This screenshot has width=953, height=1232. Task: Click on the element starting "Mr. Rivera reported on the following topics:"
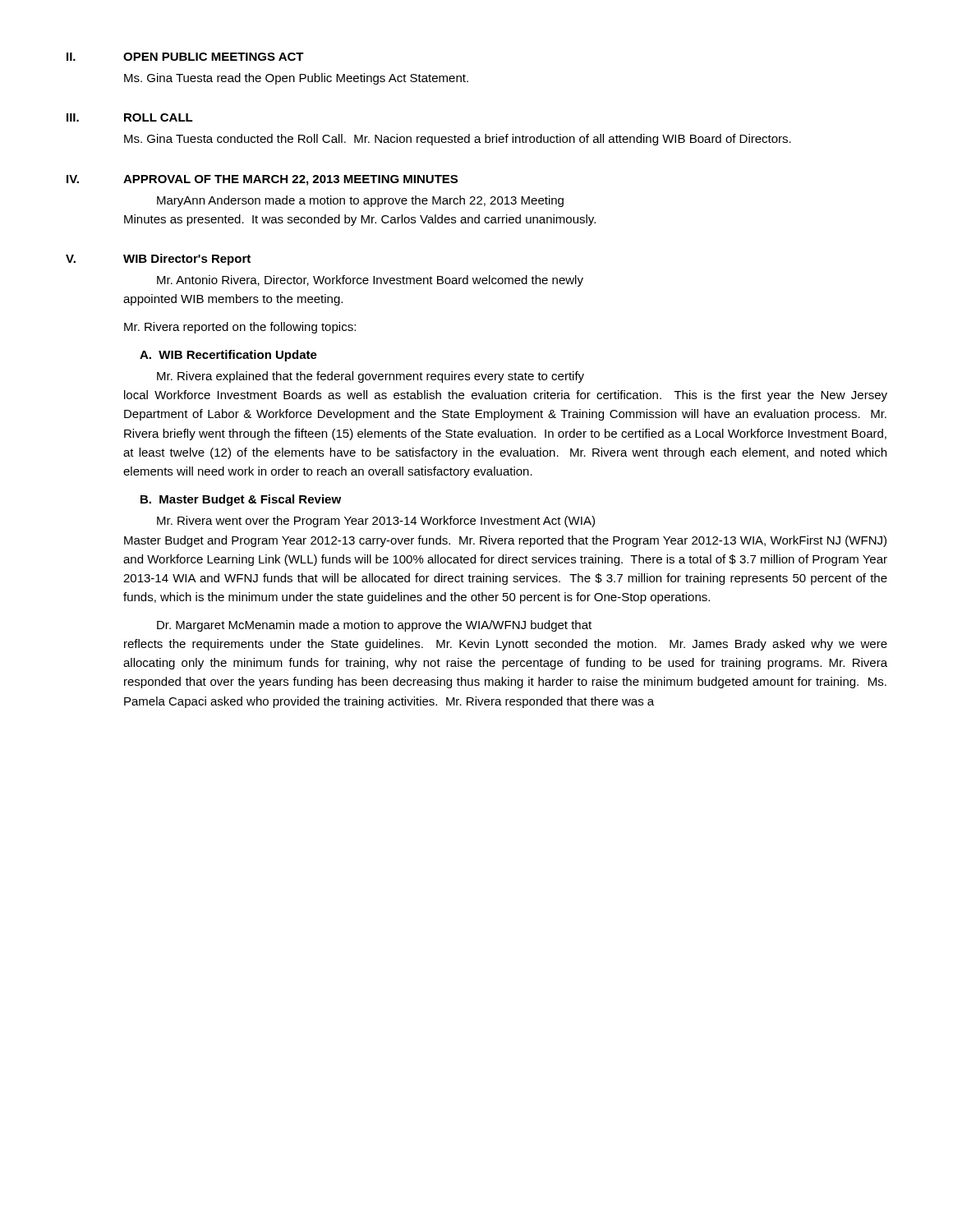(x=240, y=326)
